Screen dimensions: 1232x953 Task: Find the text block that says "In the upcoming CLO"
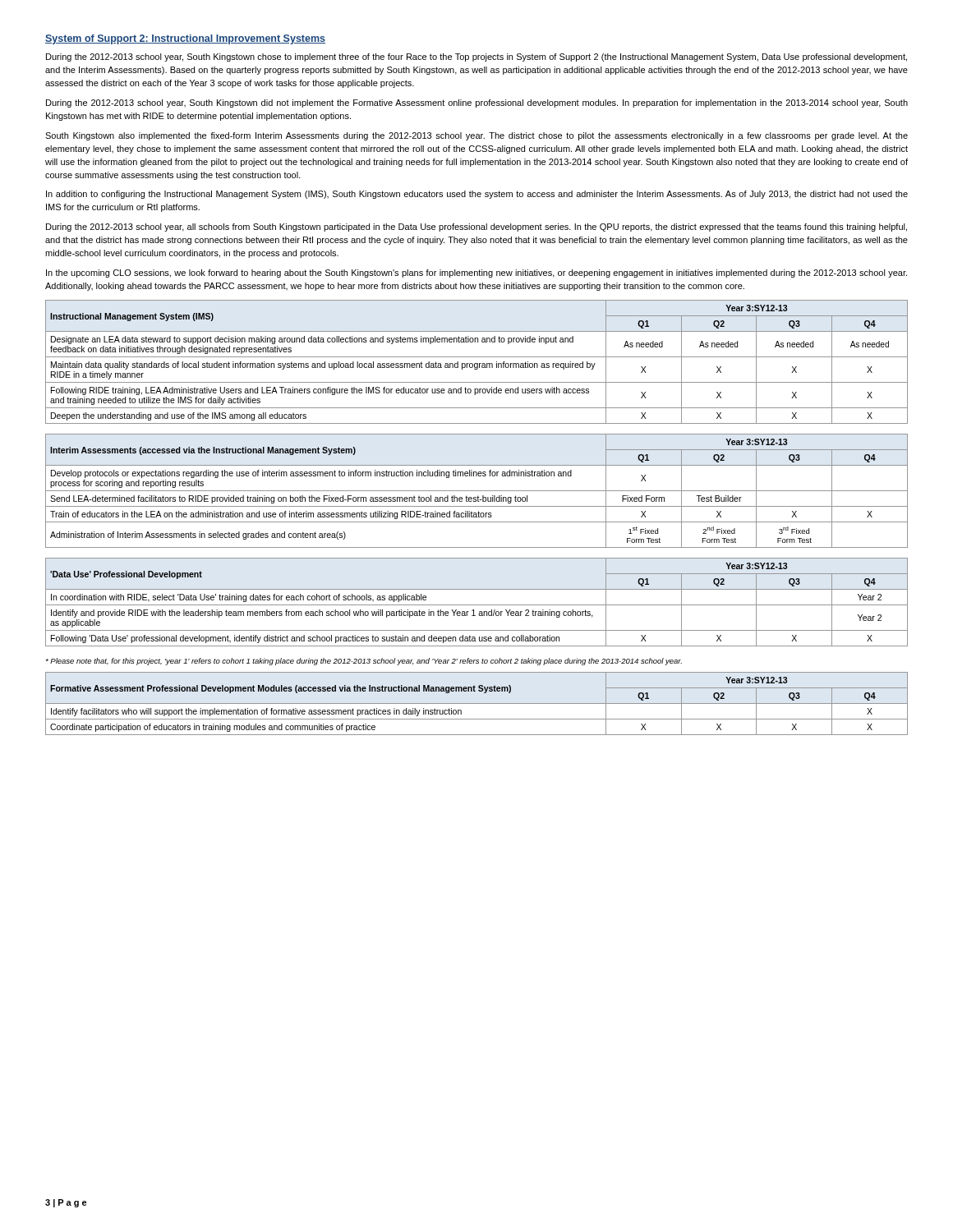coord(476,279)
